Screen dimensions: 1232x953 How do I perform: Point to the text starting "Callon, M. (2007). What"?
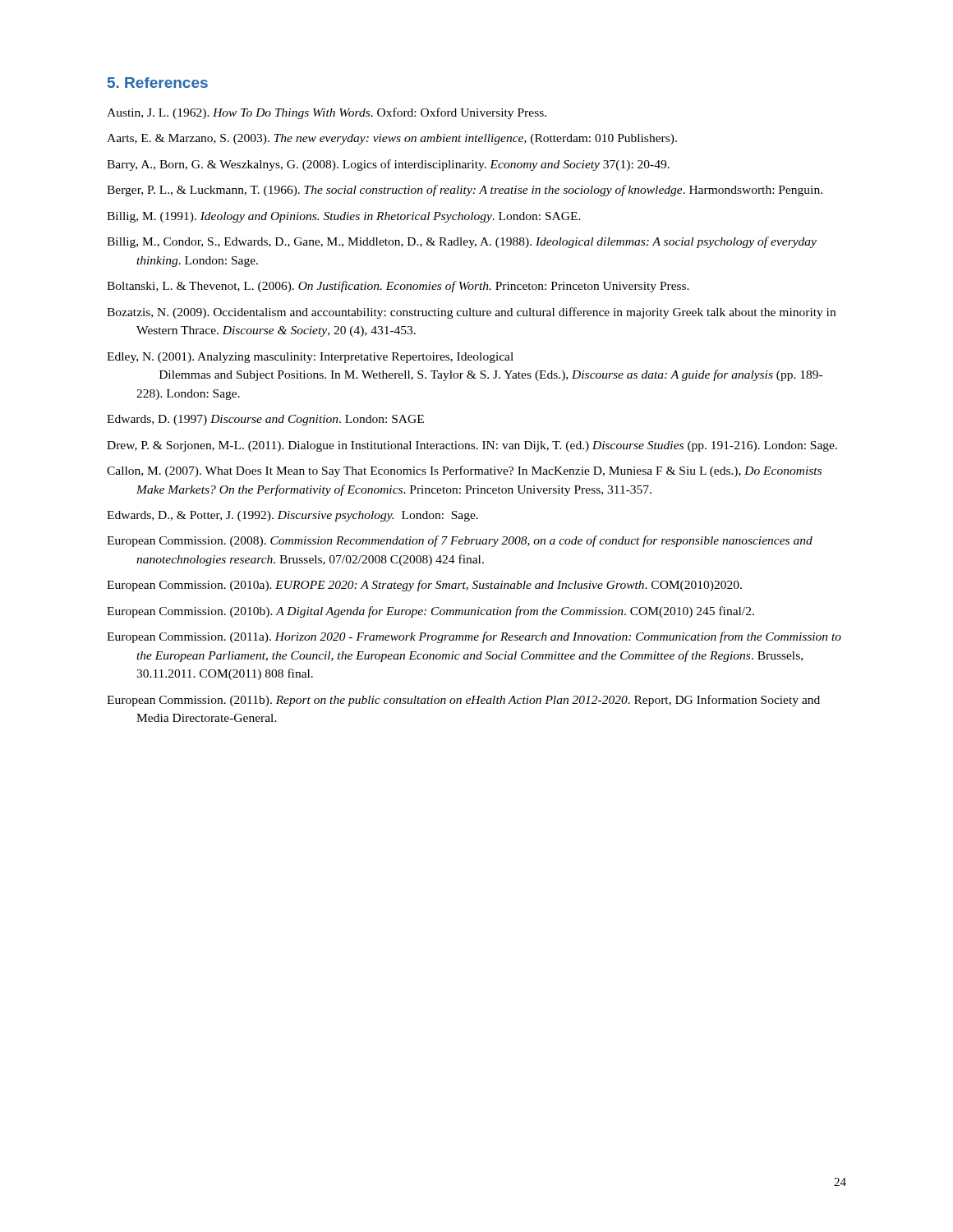(x=464, y=479)
